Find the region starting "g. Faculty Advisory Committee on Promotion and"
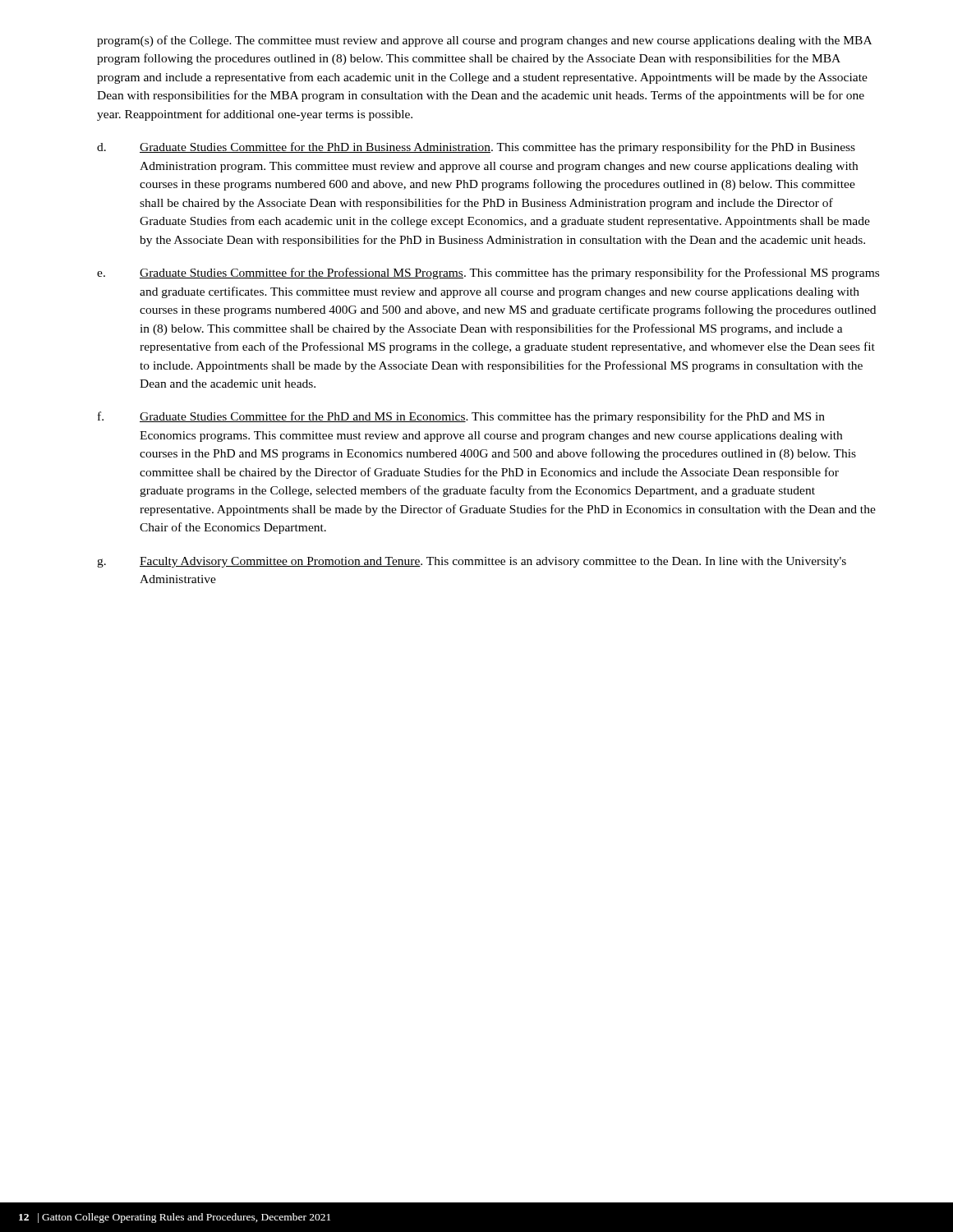Image resolution: width=953 pixels, height=1232 pixels. (489, 570)
